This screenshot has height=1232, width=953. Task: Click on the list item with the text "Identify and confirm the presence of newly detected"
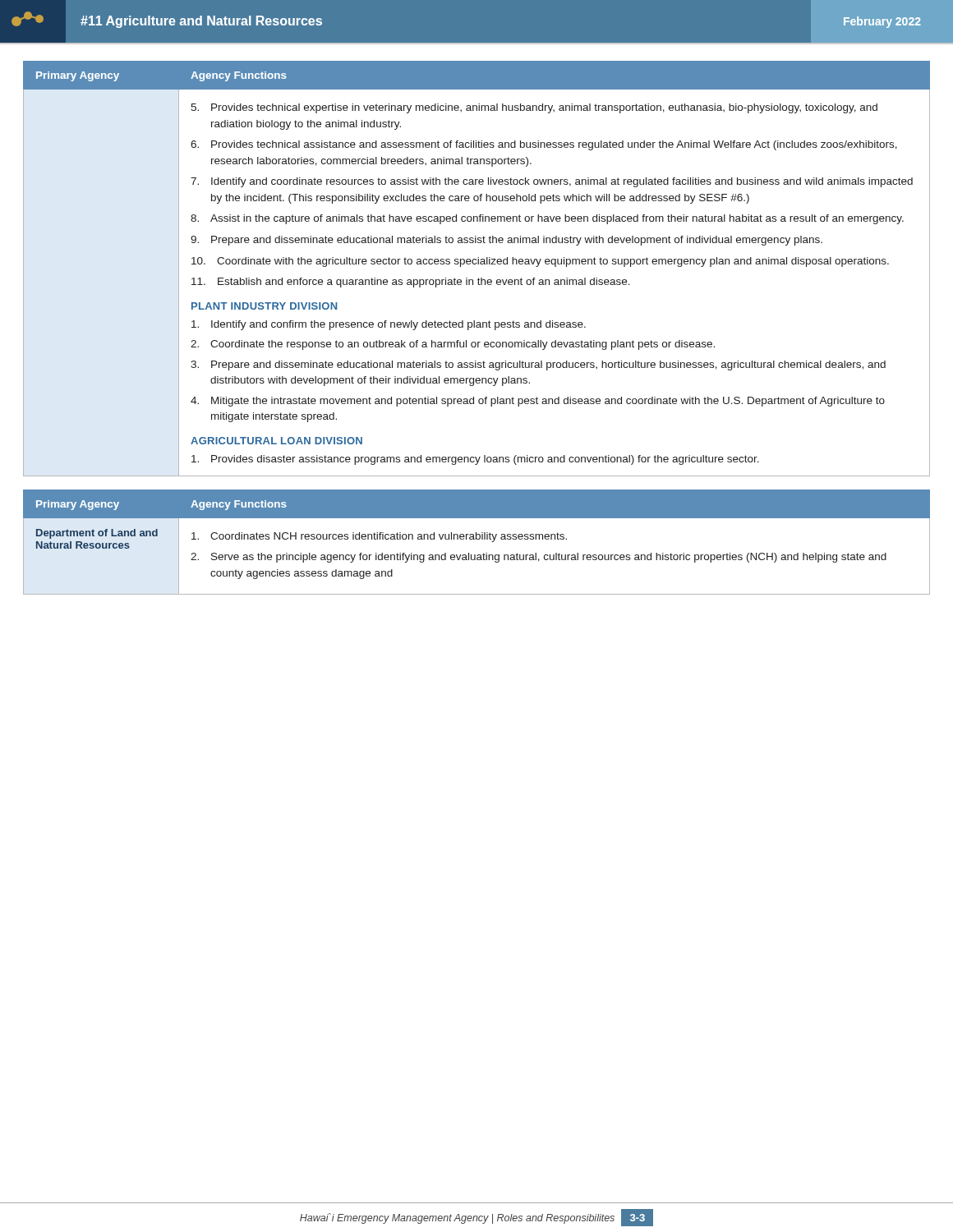(554, 324)
